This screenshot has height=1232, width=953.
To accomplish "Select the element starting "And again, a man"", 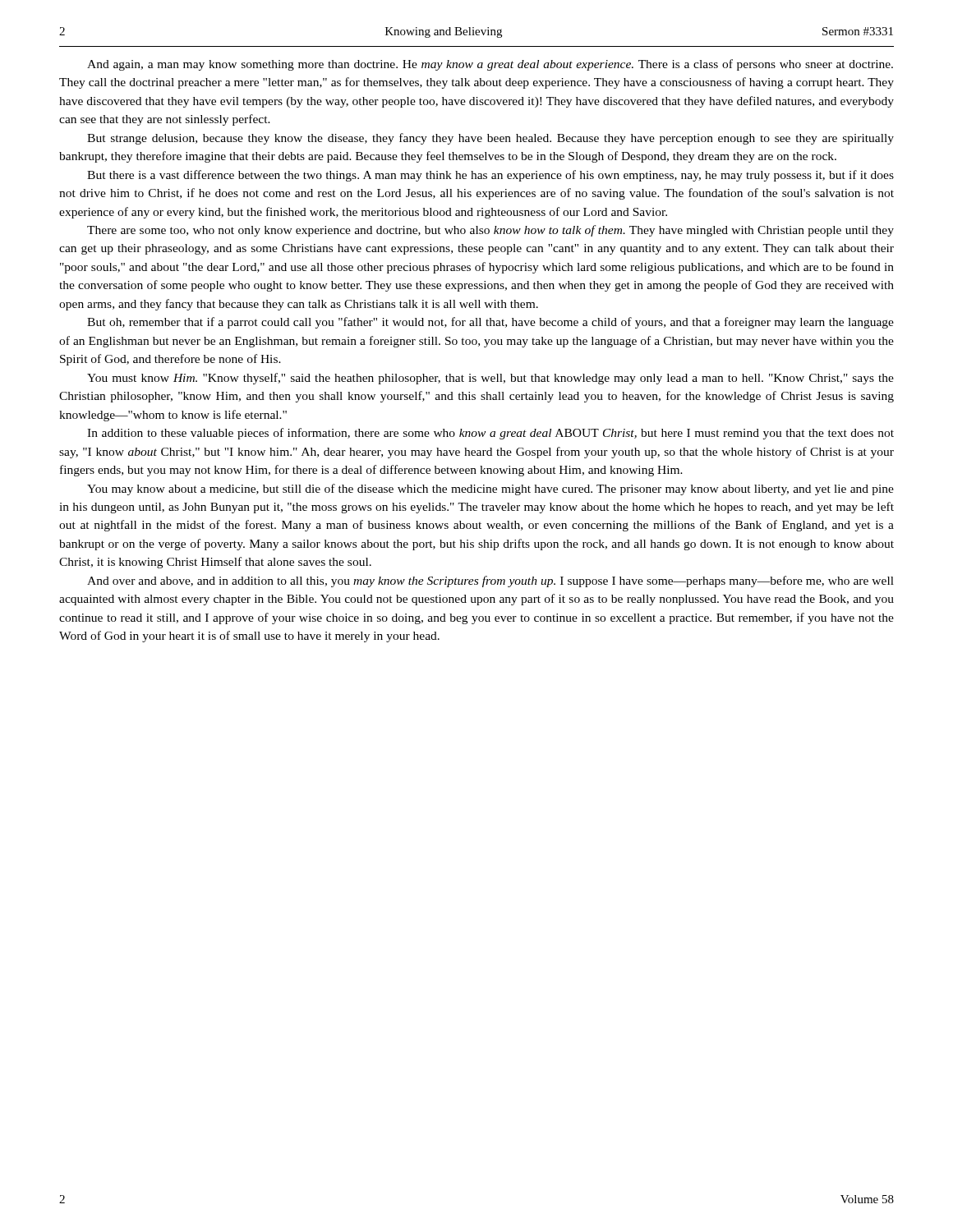I will tap(476, 92).
